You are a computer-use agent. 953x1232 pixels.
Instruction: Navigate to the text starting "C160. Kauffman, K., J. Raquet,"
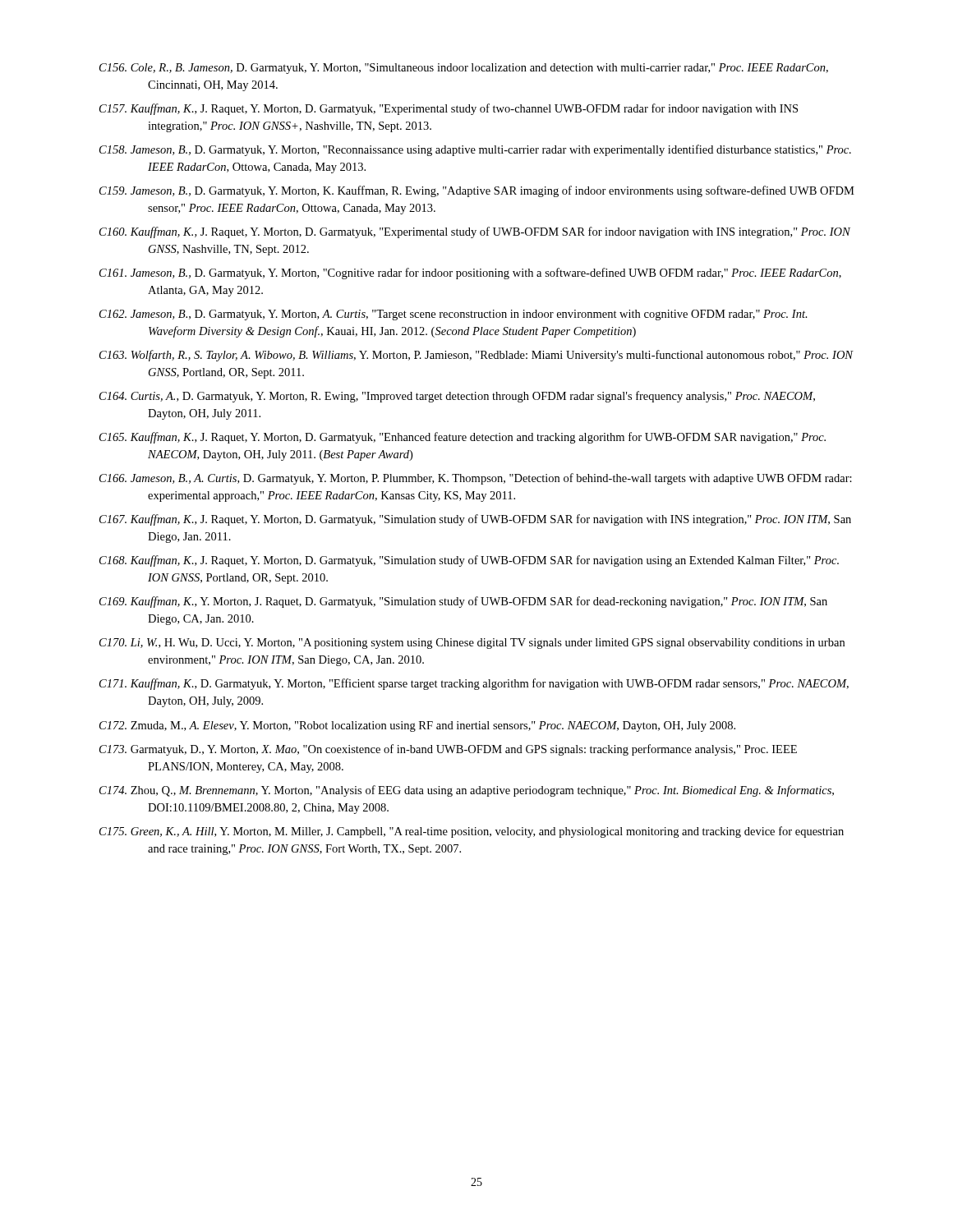pyautogui.click(x=474, y=240)
